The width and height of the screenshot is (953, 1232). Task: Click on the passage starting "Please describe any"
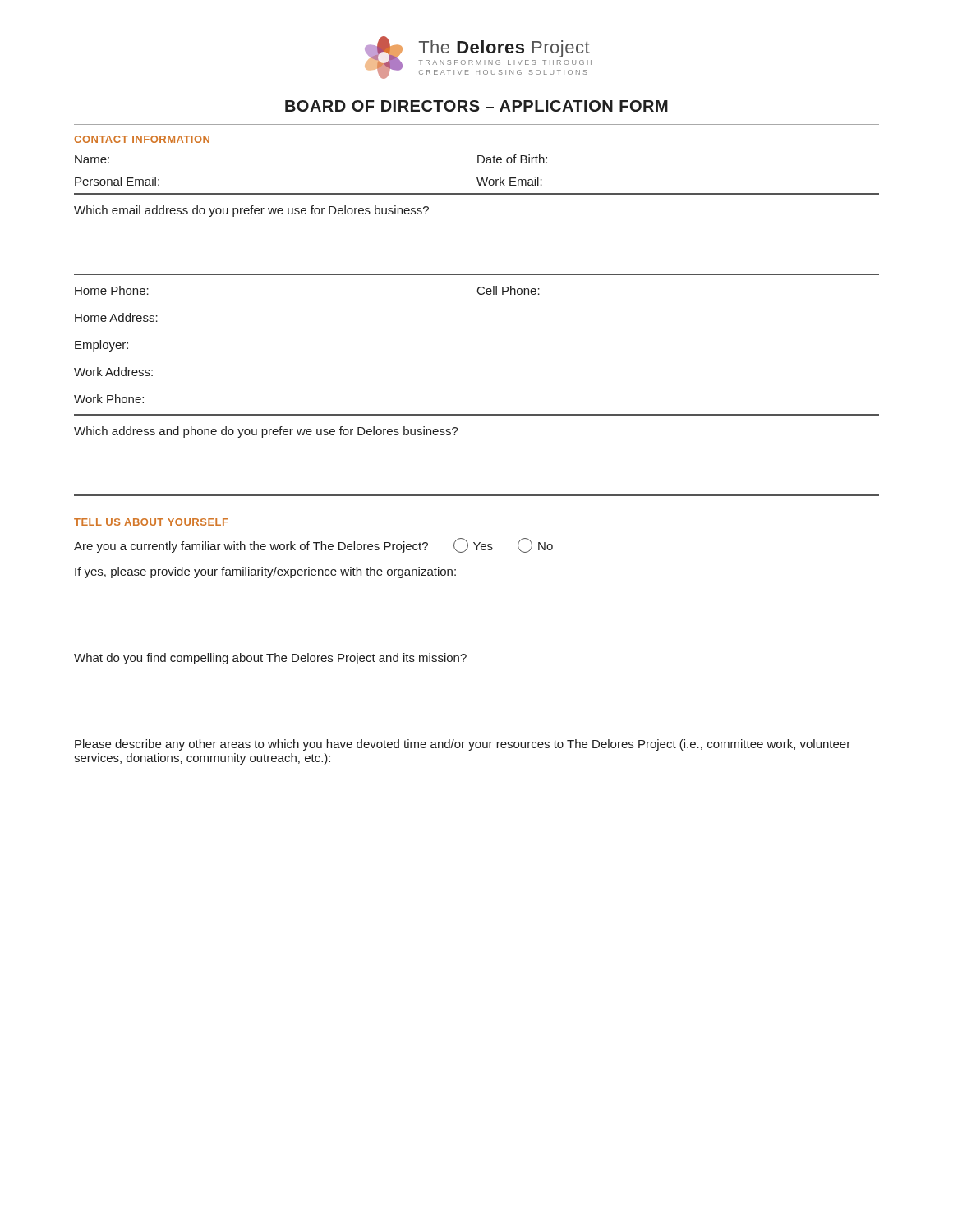(x=462, y=751)
